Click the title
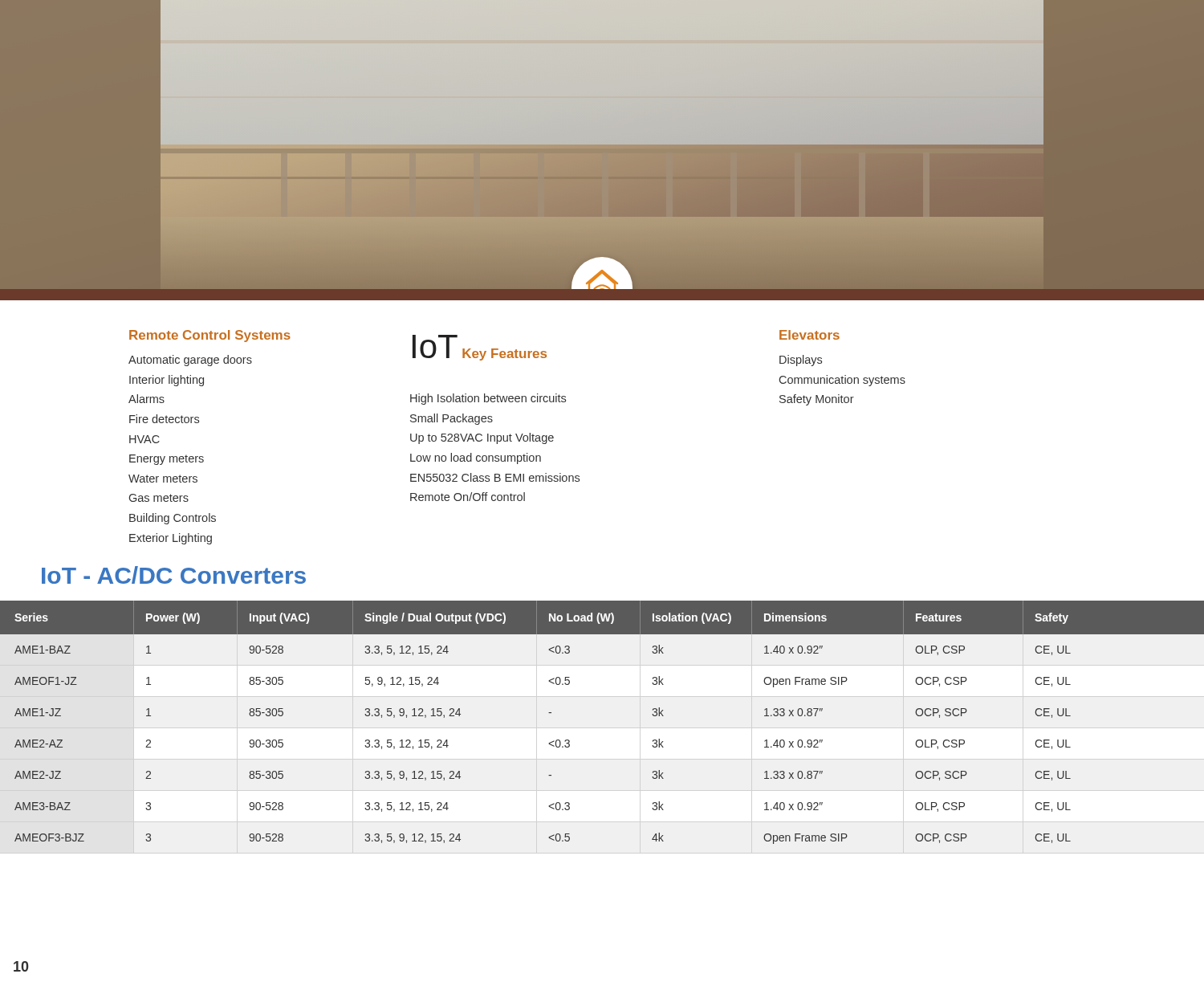Image resolution: width=1204 pixels, height=982 pixels. [434, 346]
